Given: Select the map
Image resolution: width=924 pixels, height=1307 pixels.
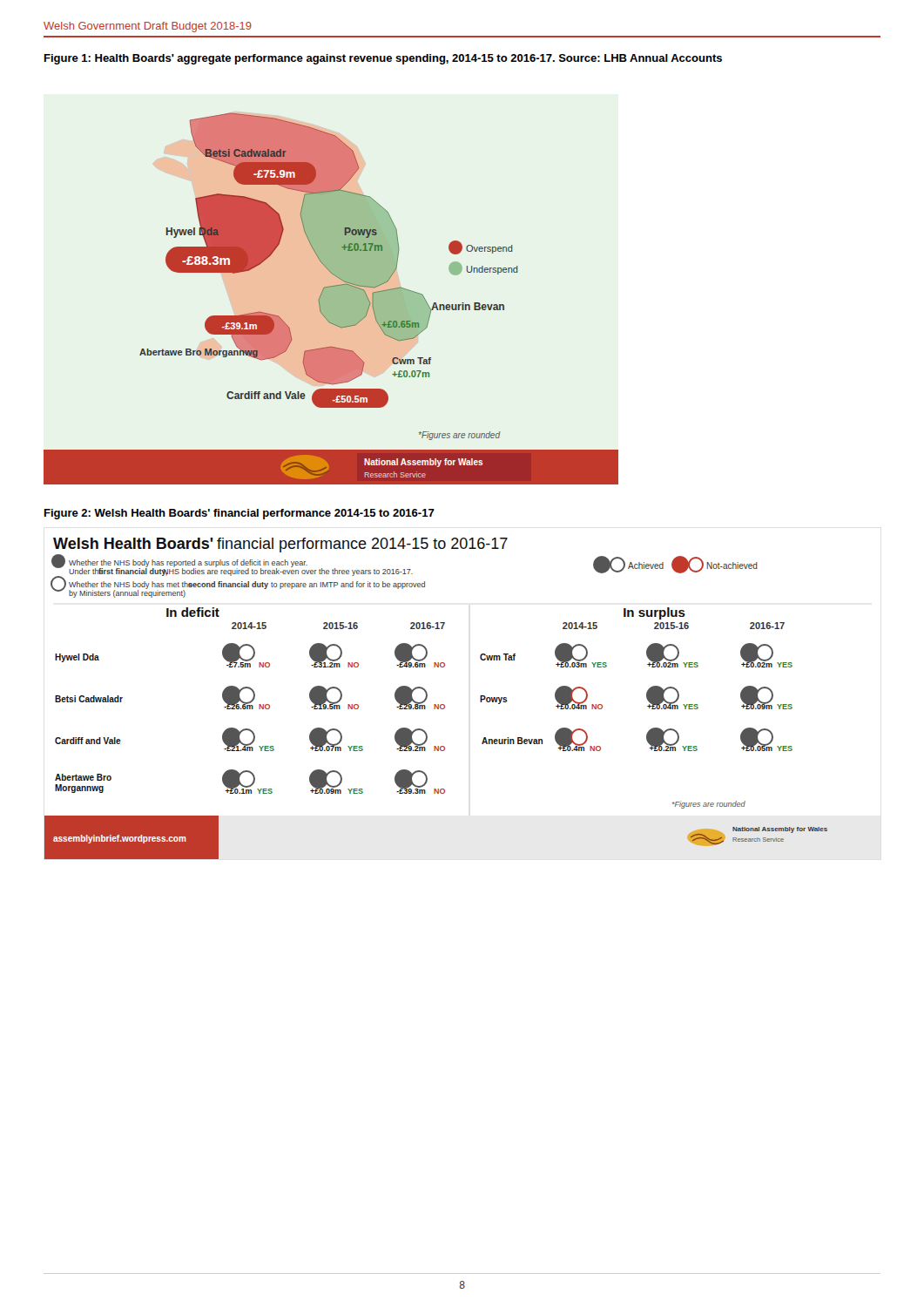Looking at the screenshot, I should [331, 289].
